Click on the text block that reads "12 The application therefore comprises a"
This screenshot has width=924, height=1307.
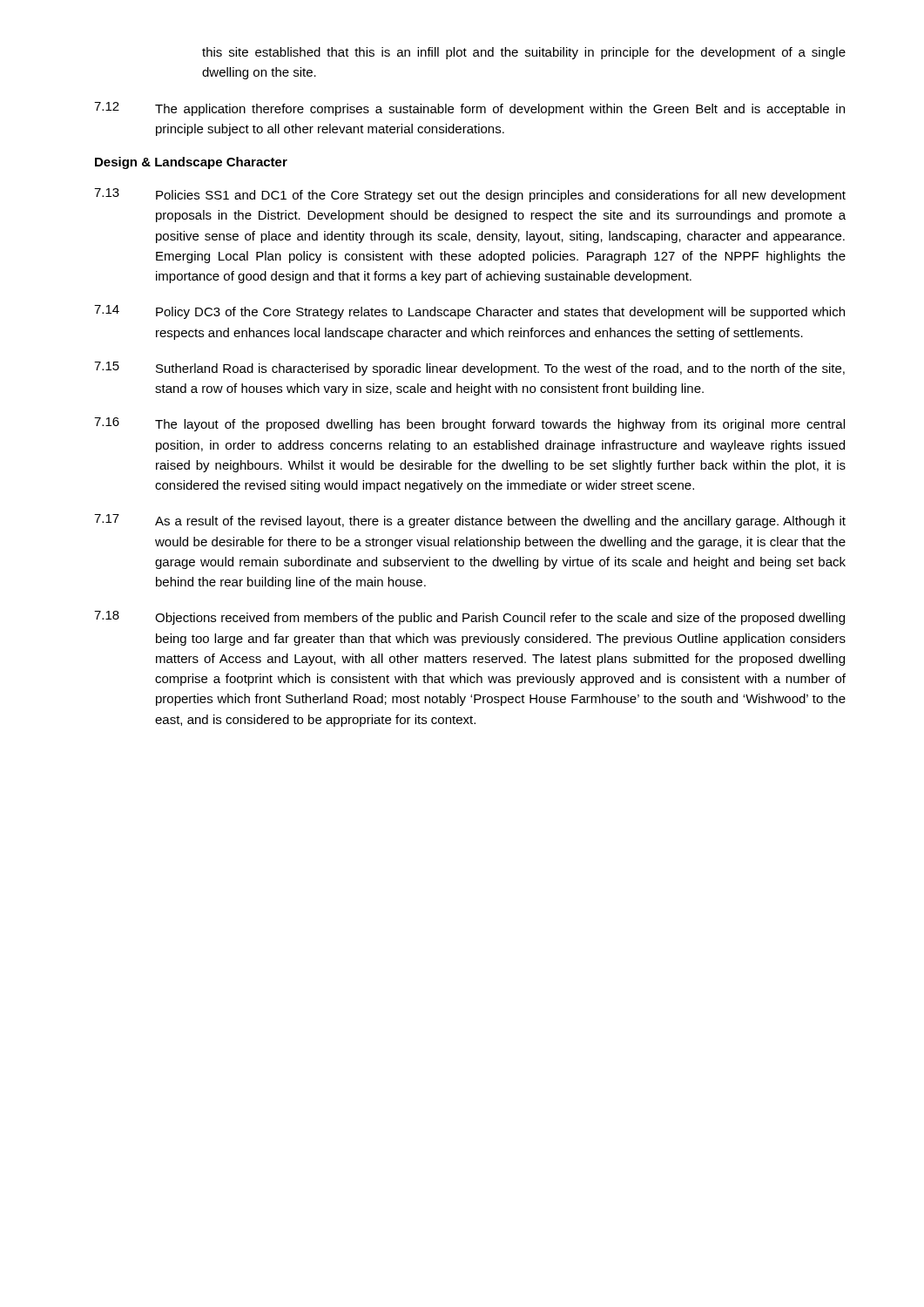(x=470, y=118)
